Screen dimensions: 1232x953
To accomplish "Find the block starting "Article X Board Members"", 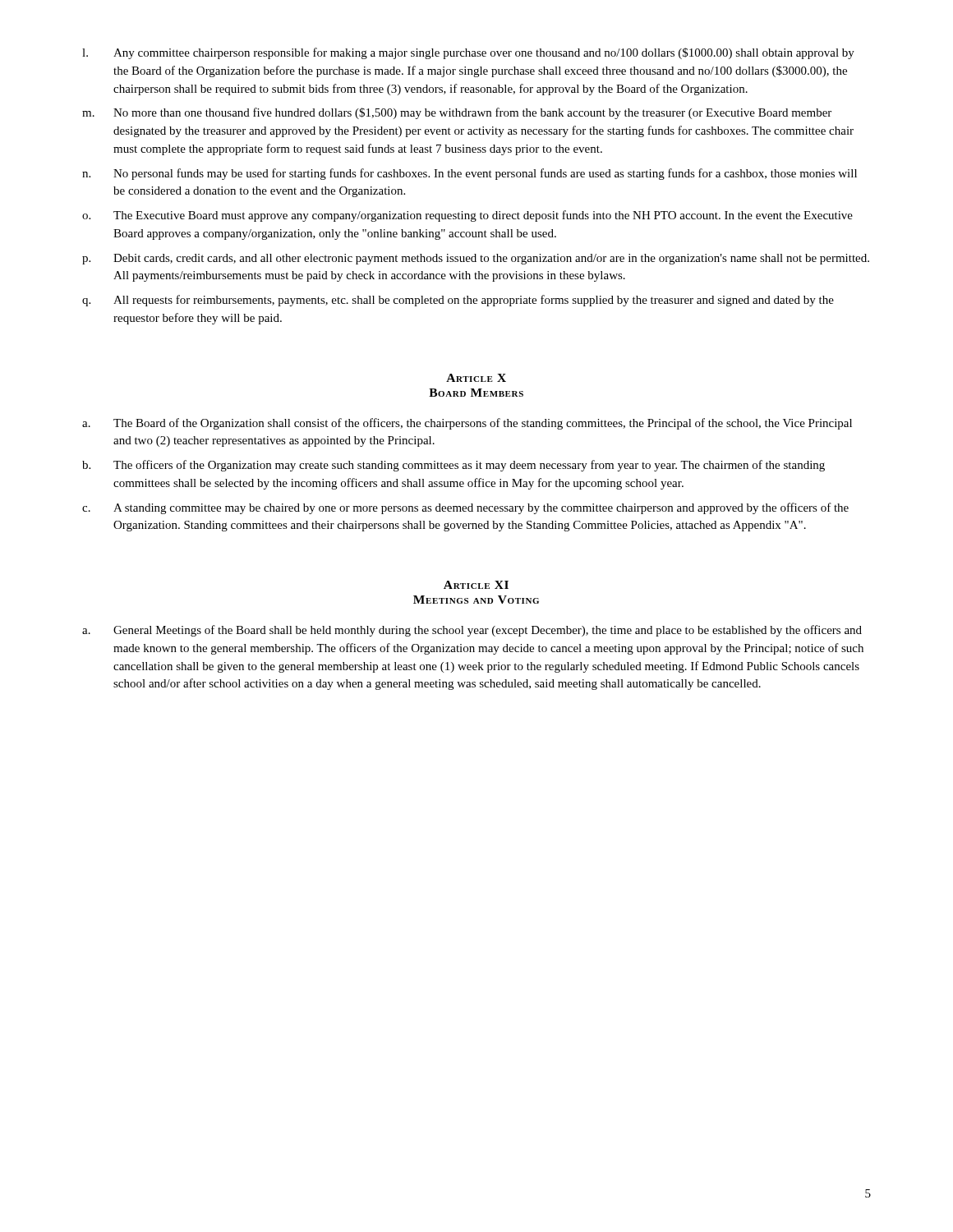I will [x=476, y=385].
